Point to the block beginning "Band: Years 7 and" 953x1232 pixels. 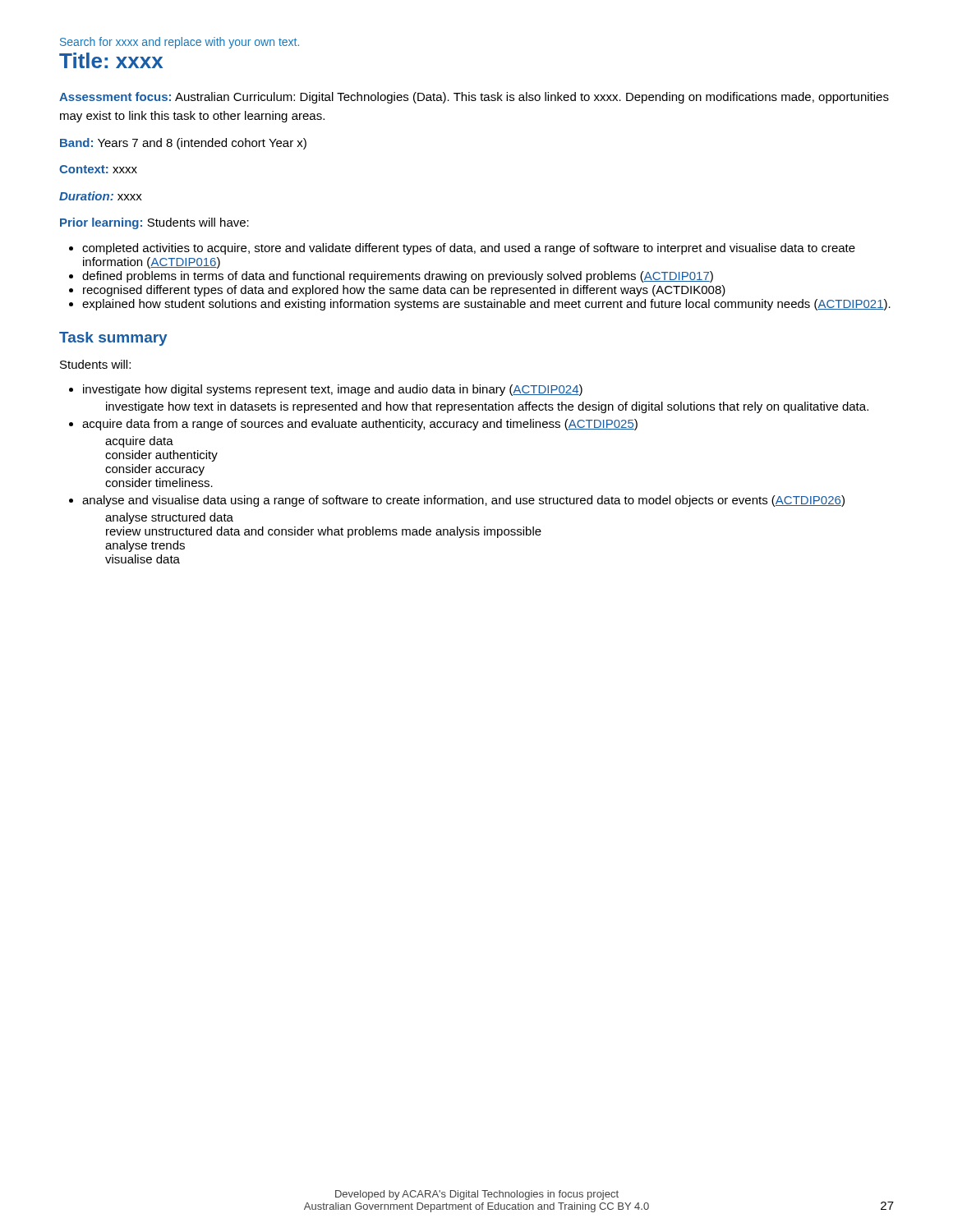(183, 142)
